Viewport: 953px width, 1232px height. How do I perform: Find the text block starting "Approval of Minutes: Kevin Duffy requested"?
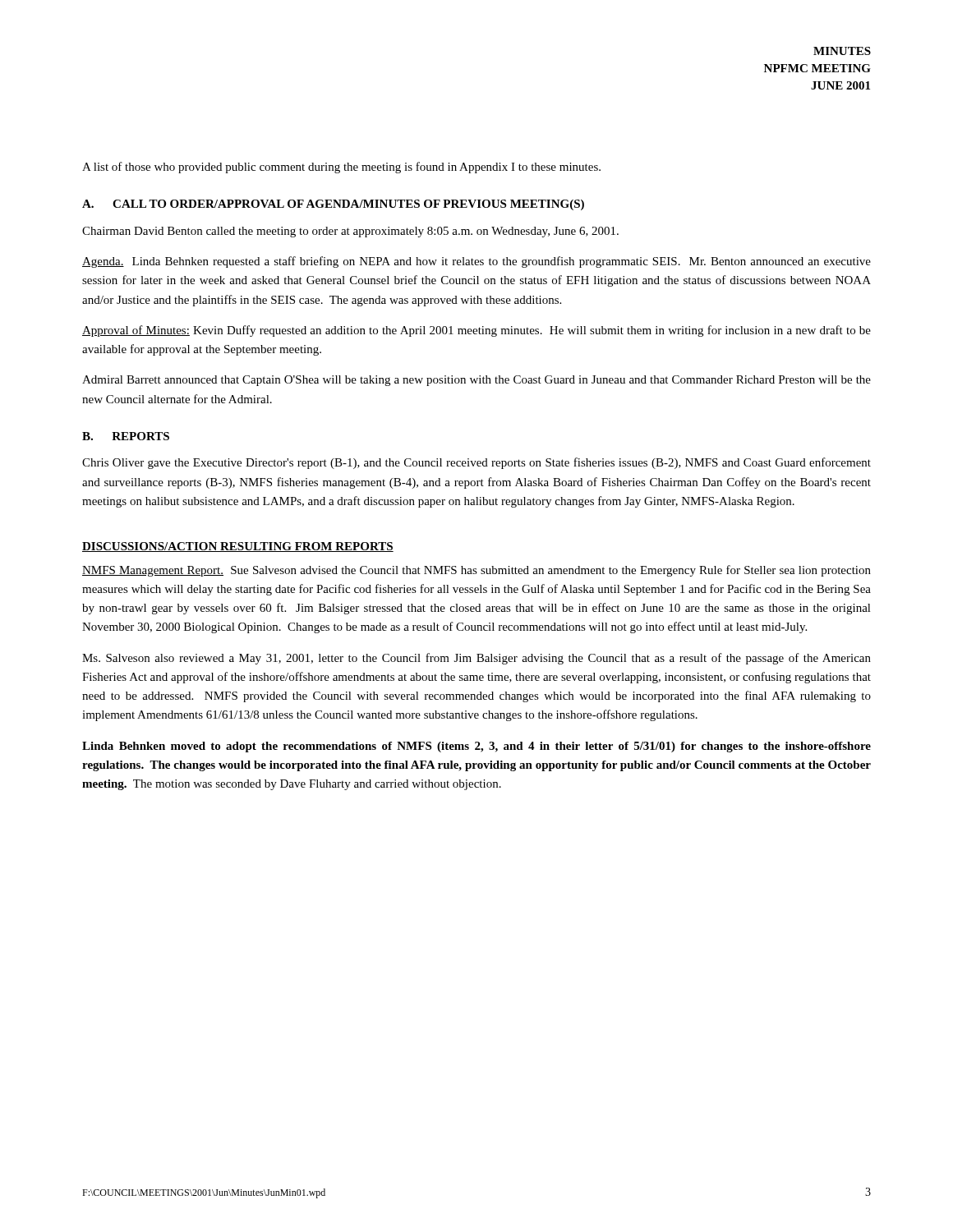tap(476, 340)
